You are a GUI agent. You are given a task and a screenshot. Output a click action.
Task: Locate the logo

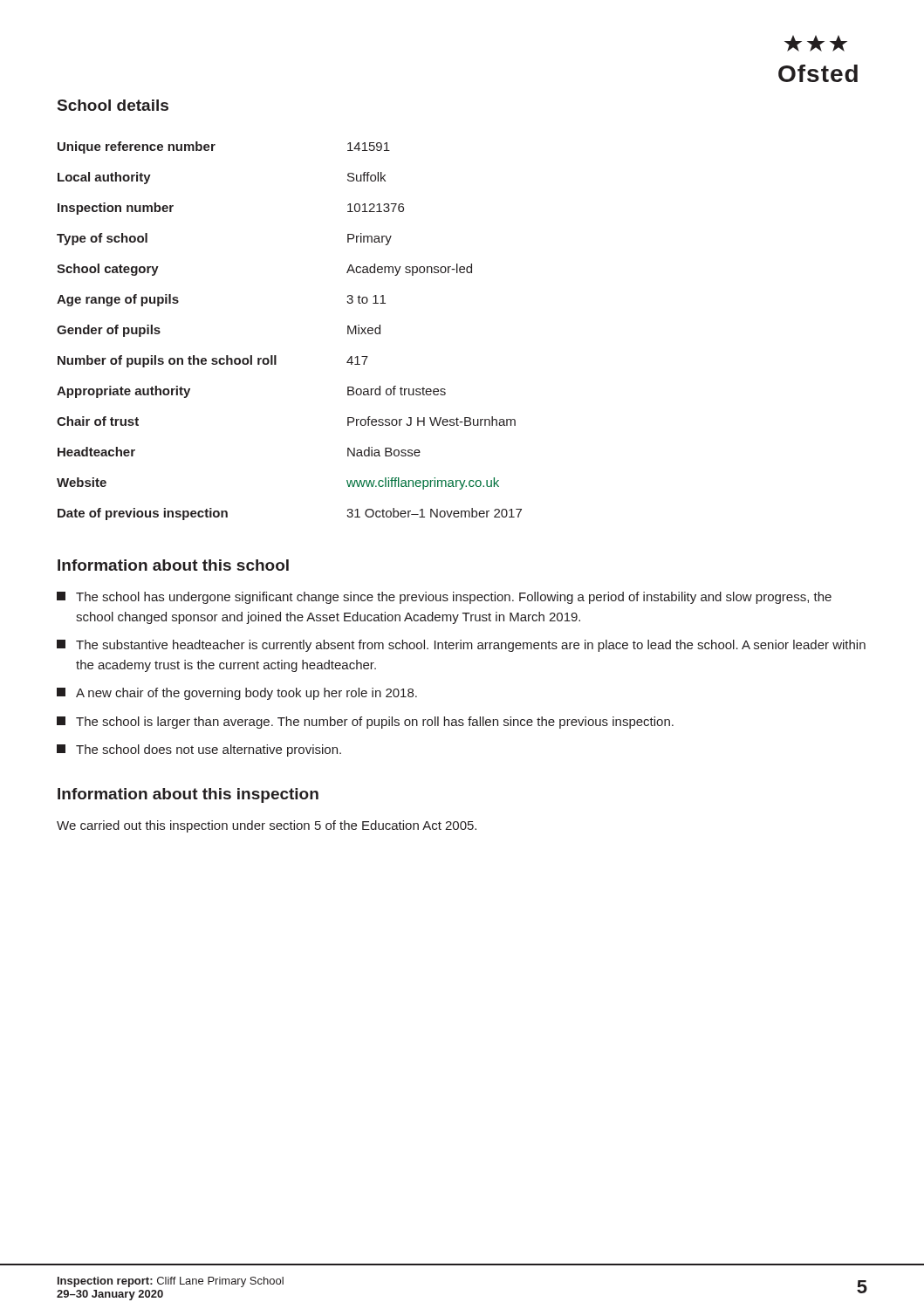(822, 64)
